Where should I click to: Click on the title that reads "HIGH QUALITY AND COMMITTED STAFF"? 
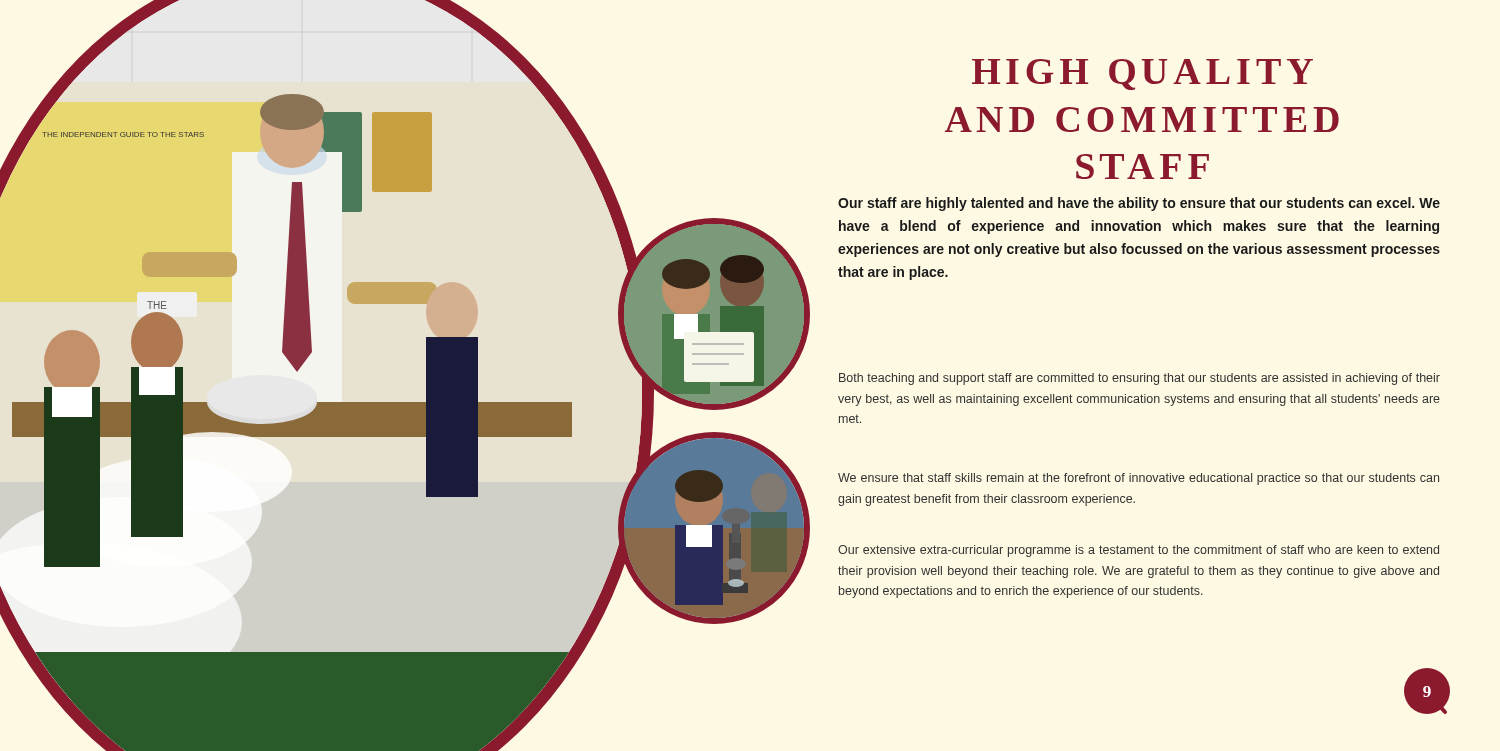(1145, 119)
